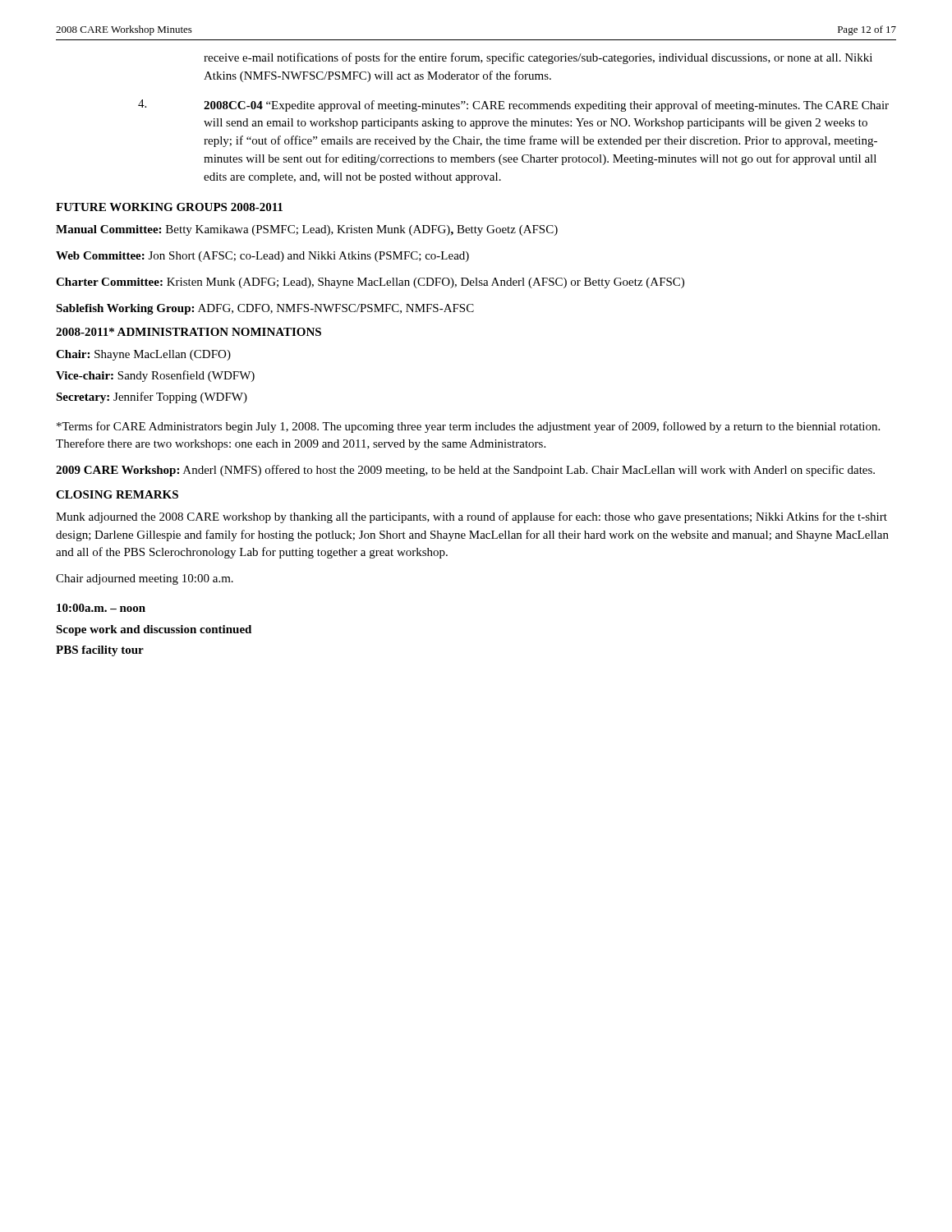The height and width of the screenshot is (1232, 952).
Task: Click on the element starting "Sablefish Working Group: ADFG, CDFO, NMFS-NWFSC/PSMFC, NMFS-AFSC"
Action: [265, 308]
